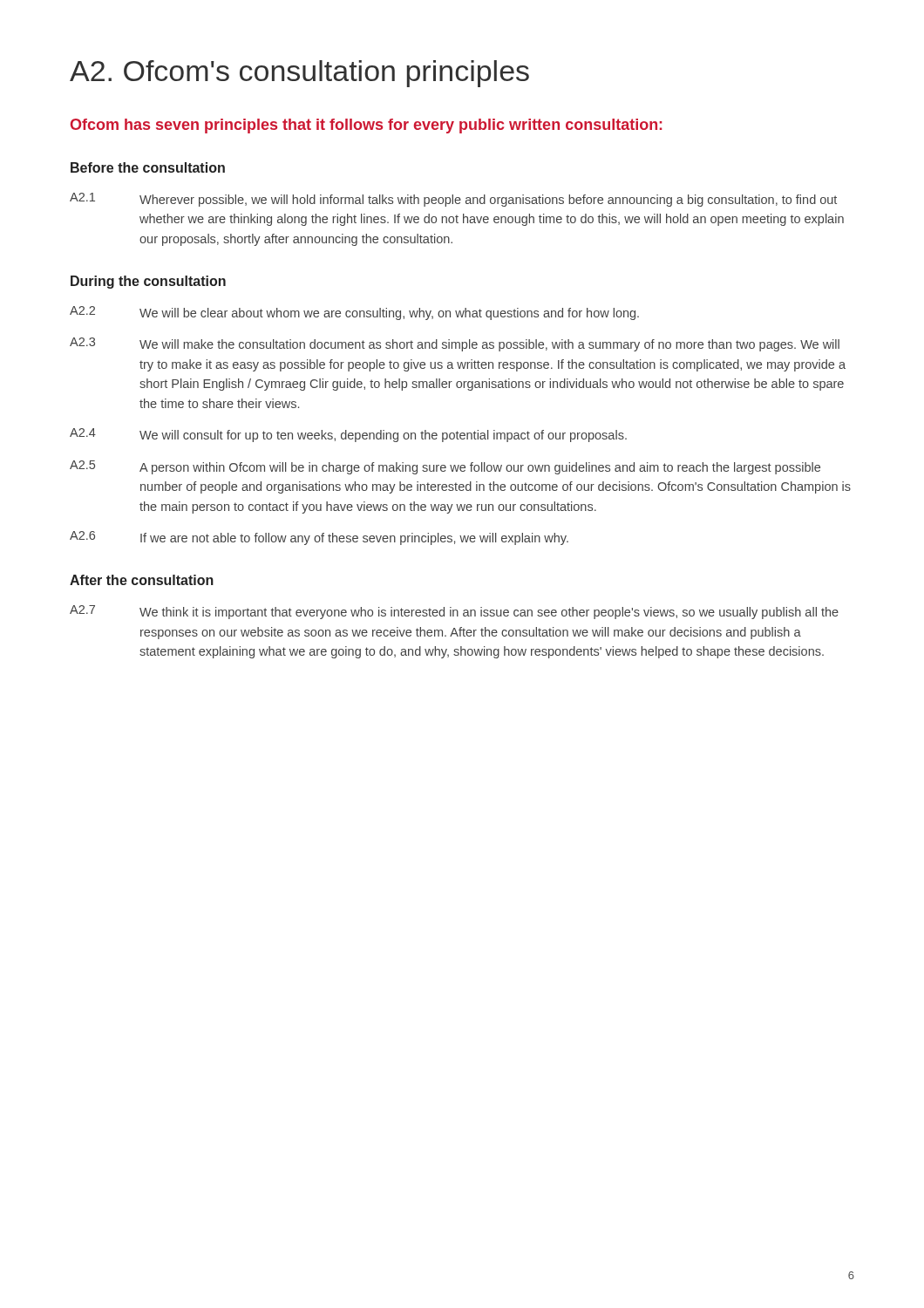Point to the block beginning "A2.4 We will consult for up to ten"

click(x=349, y=435)
